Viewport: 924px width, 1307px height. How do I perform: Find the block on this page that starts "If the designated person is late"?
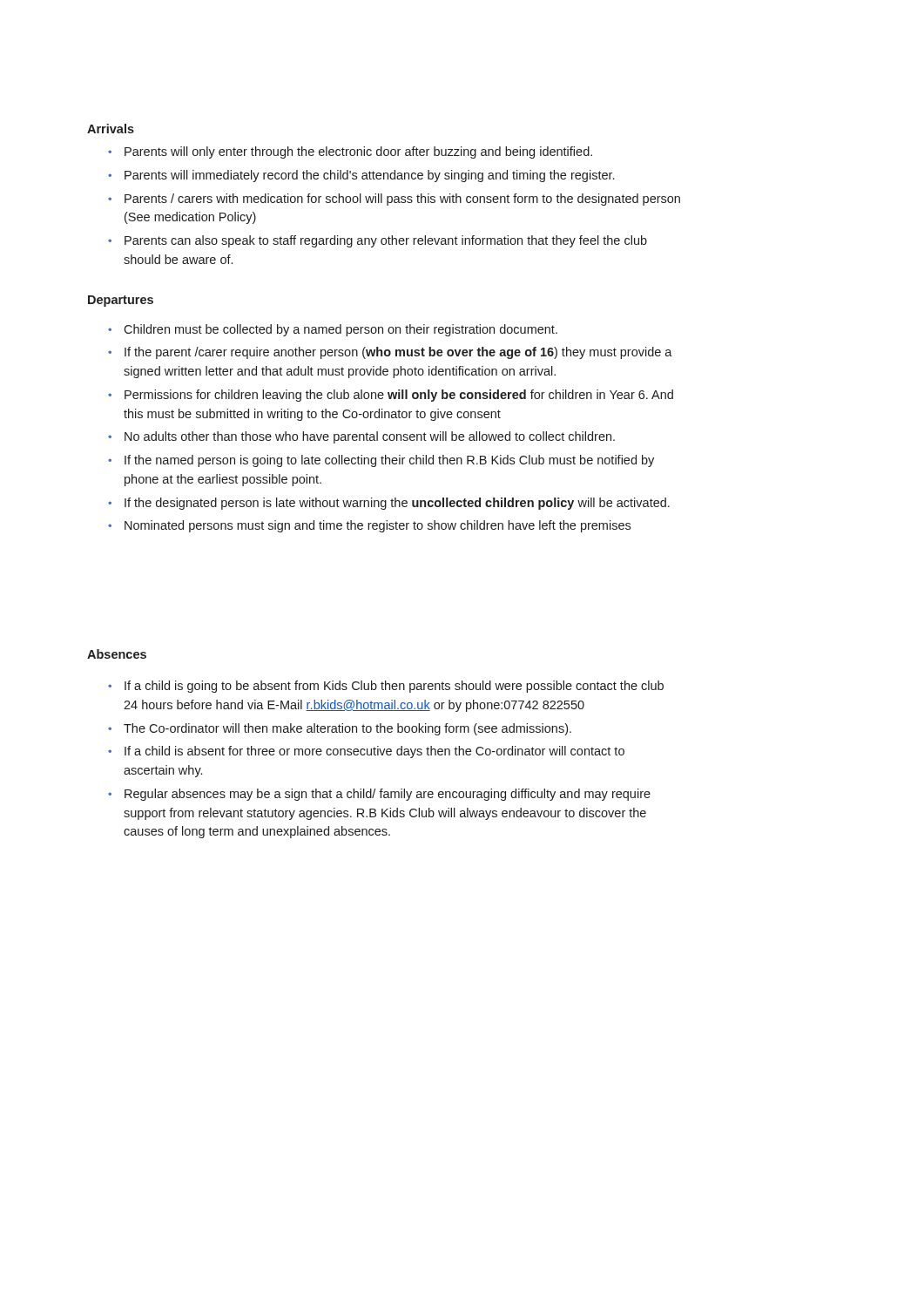pyautogui.click(x=462, y=503)
